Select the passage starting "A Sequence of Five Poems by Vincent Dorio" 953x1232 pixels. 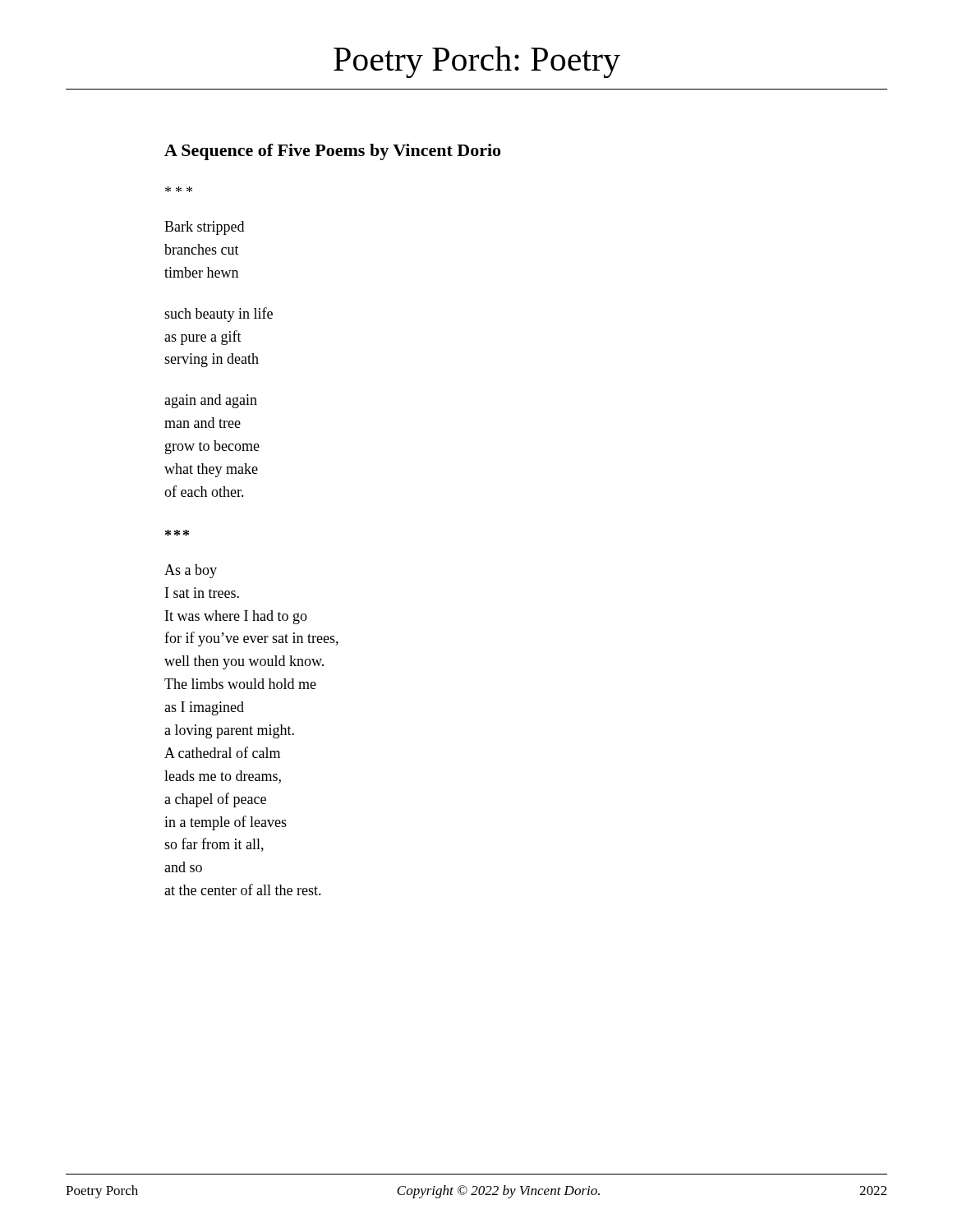click(476, 150)
